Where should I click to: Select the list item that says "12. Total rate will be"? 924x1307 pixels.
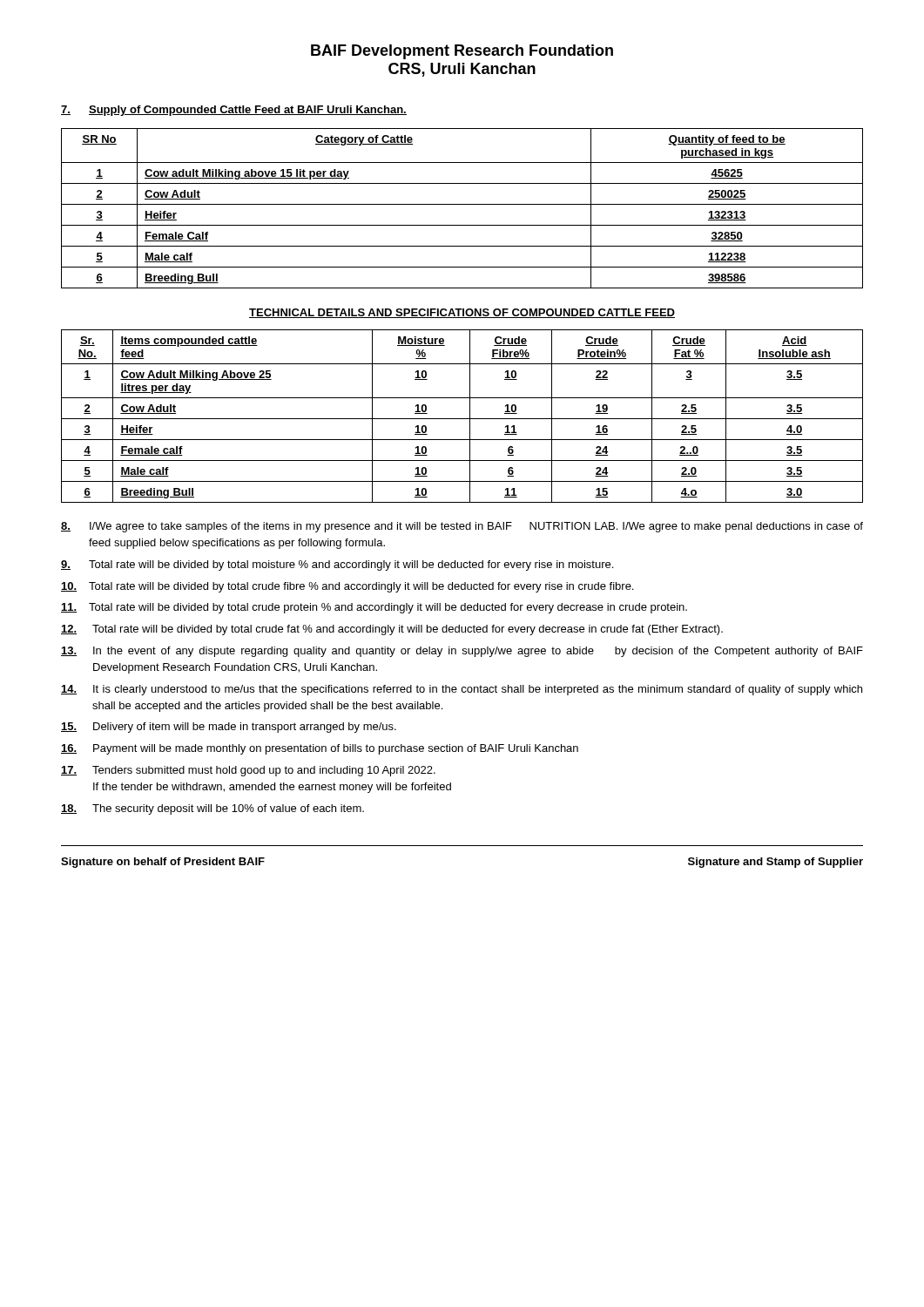(x=462, y=630)
